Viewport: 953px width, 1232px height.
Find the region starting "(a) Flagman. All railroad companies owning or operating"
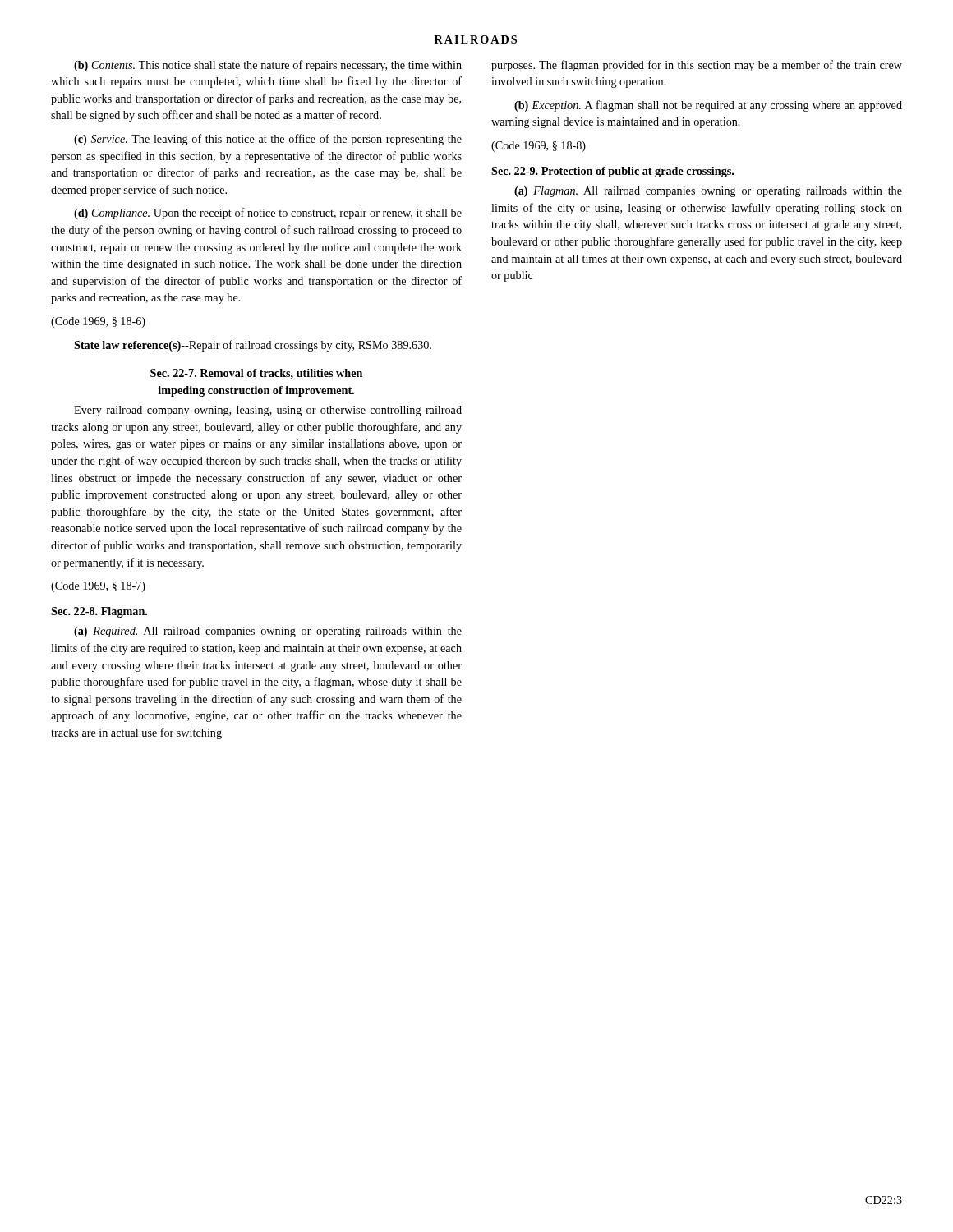pyautogui.click(x=697, y=233)
